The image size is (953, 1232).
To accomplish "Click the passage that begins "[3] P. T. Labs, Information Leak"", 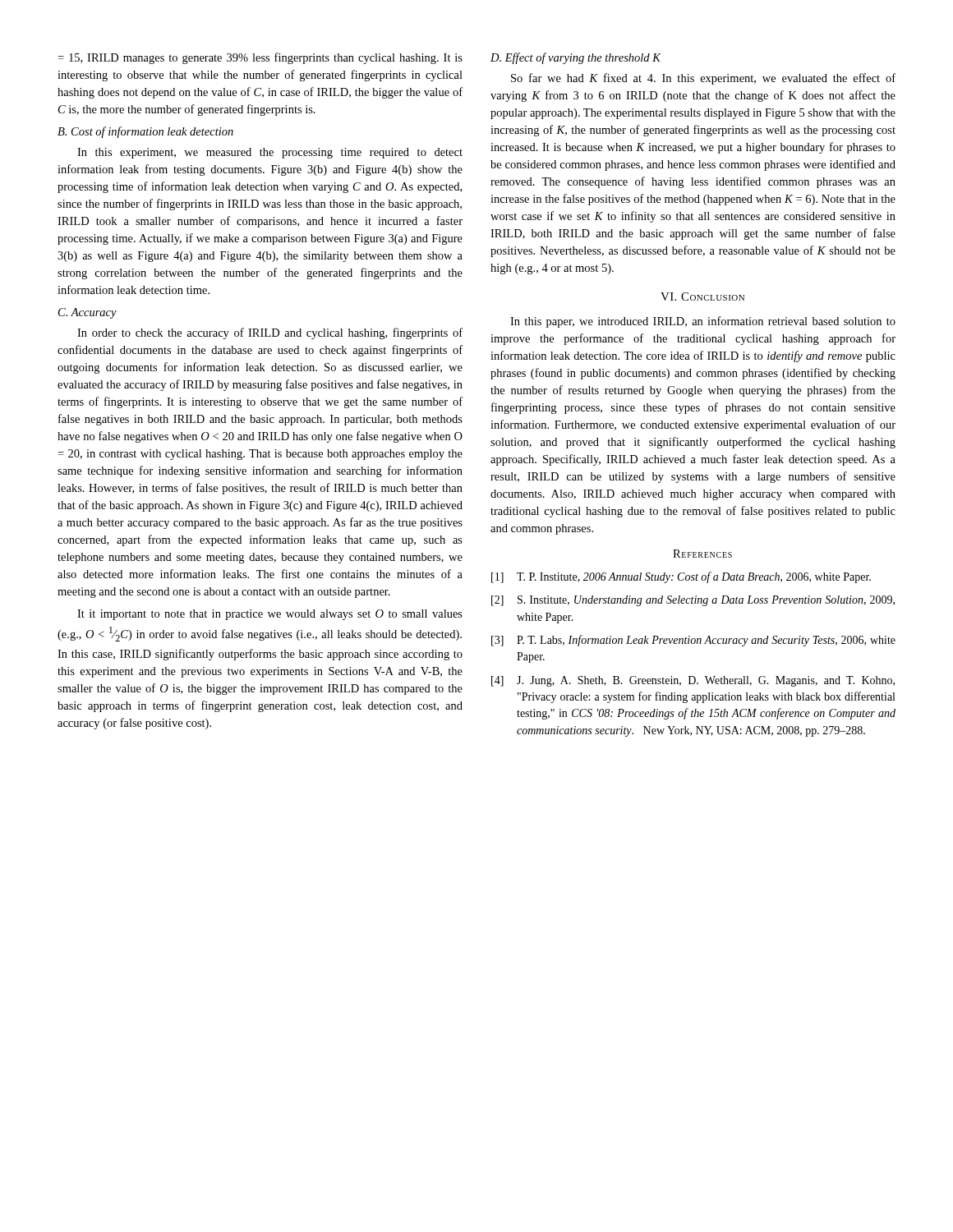I will 693,649.
